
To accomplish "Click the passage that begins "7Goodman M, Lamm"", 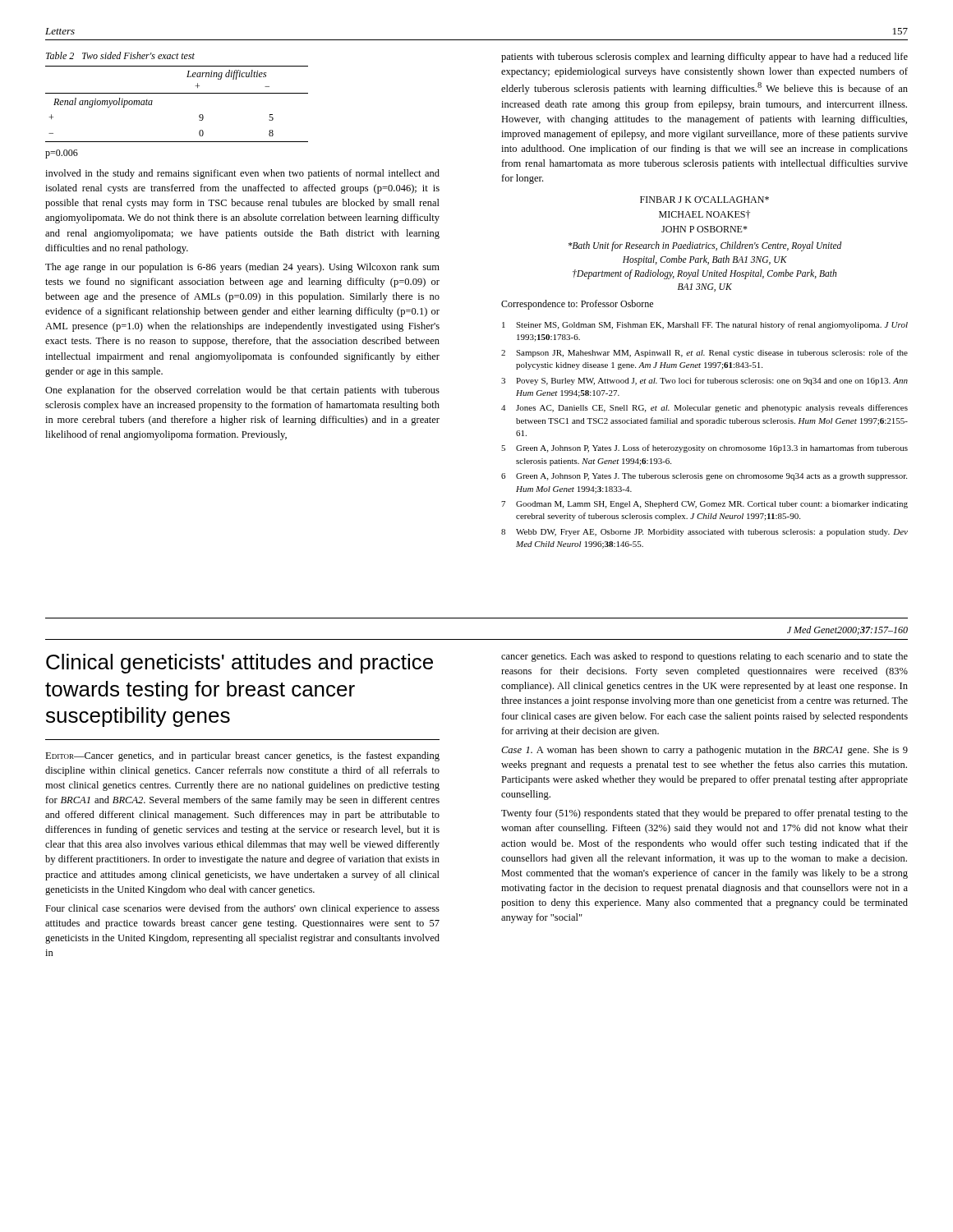I will click(705, 510).
